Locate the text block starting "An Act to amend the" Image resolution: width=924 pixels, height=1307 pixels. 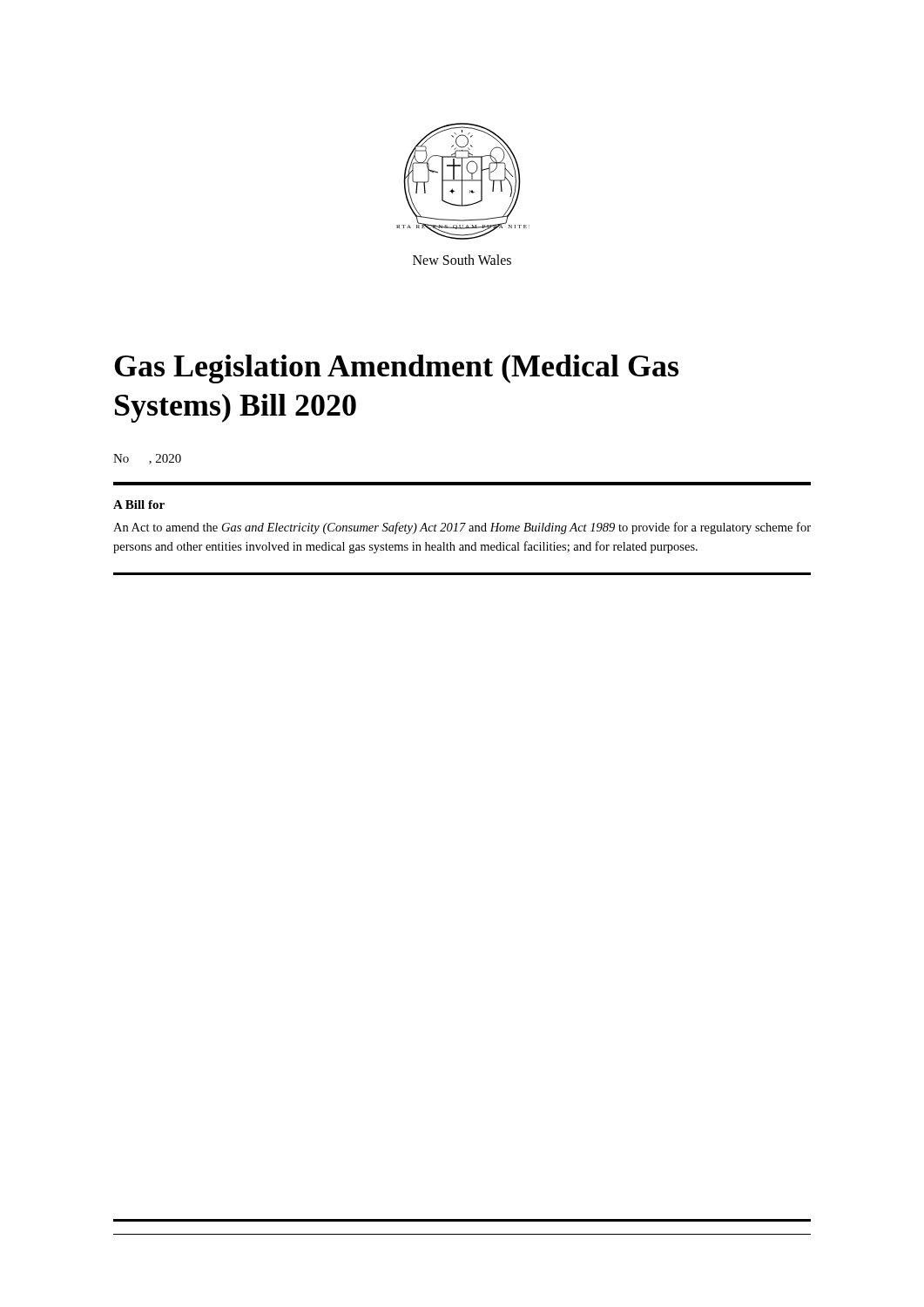tap(462, 537)
